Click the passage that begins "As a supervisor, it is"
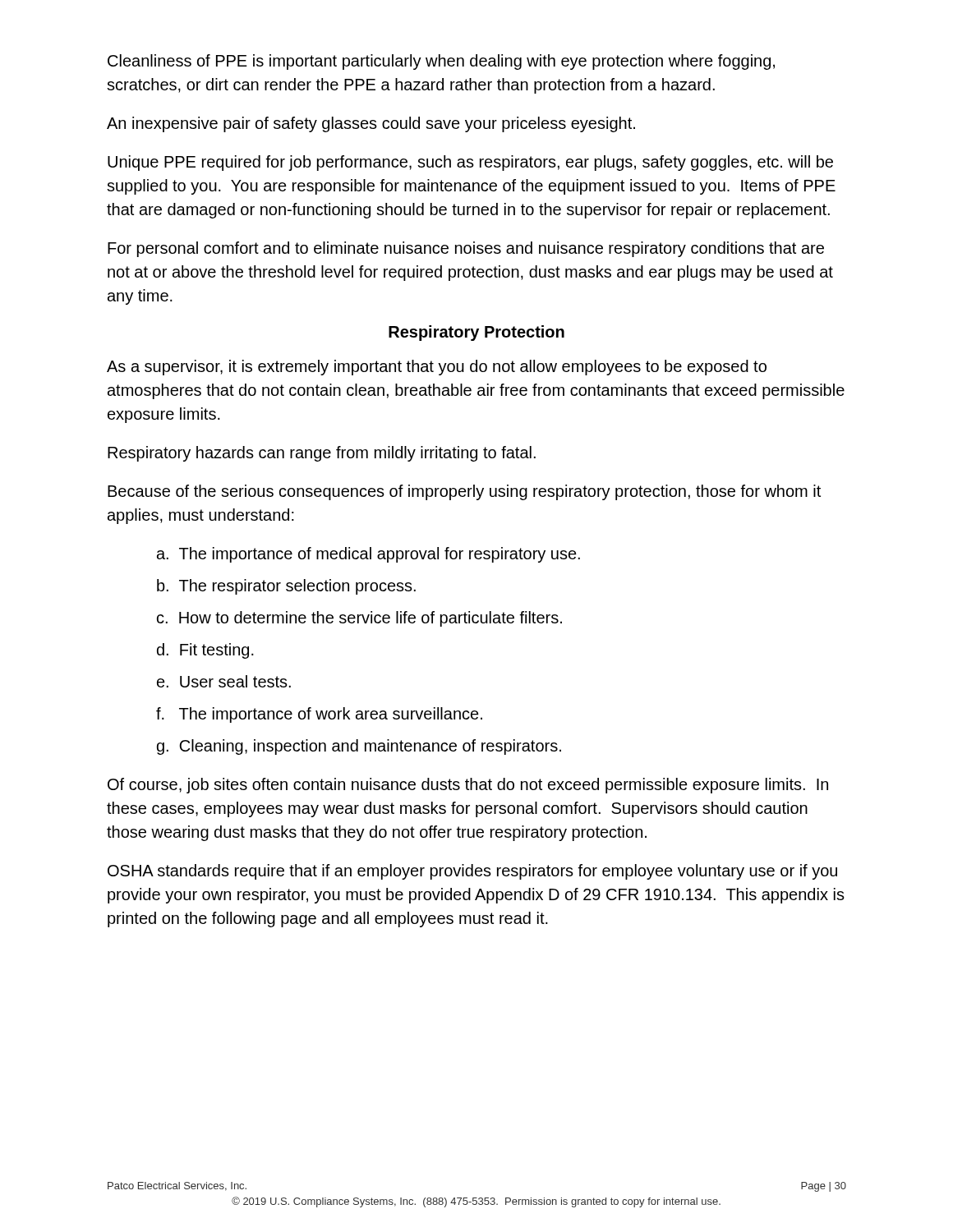This screenshot has height=1232, width=953. [476, 390]
